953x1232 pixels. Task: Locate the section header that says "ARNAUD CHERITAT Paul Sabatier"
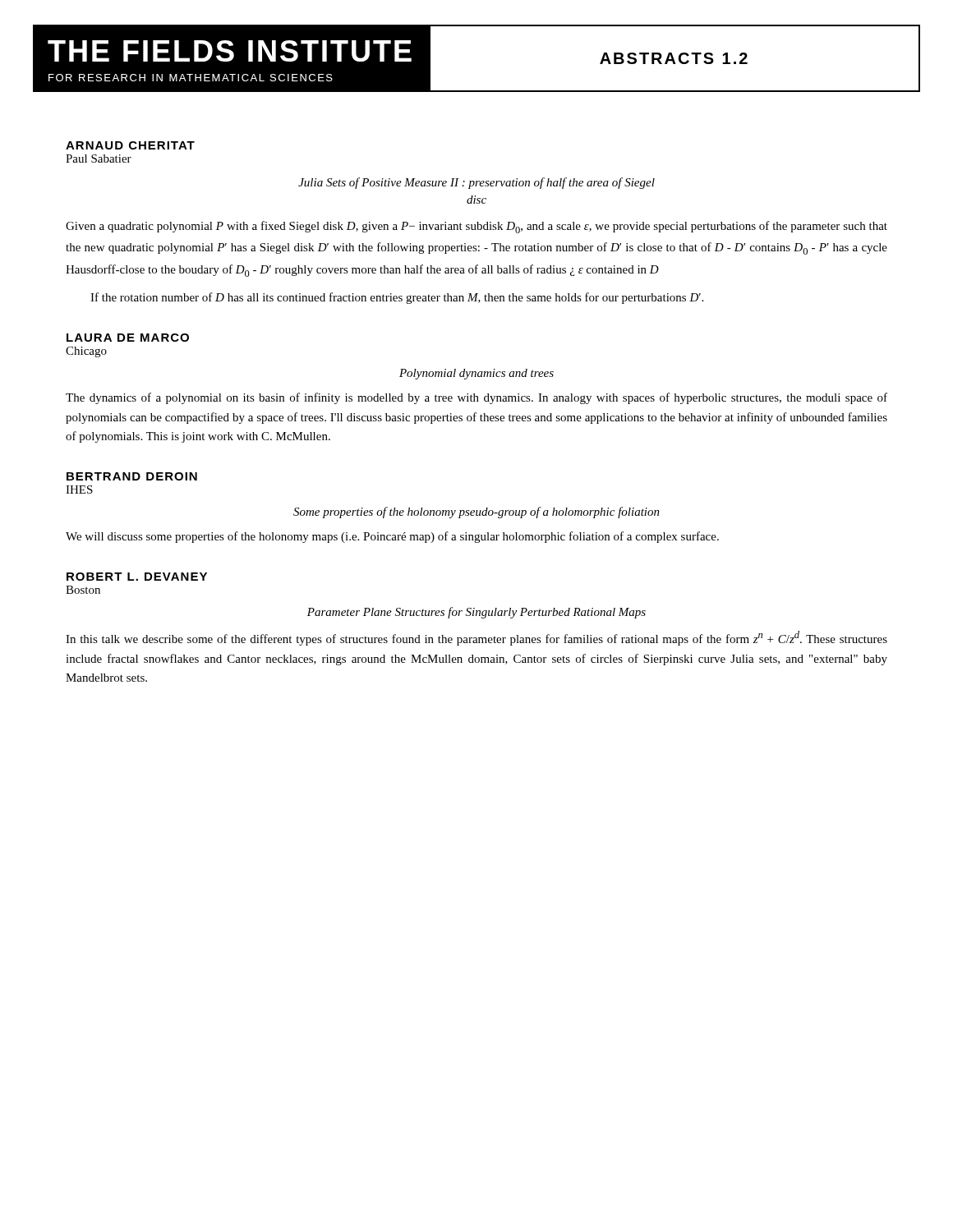click(130, 145)
